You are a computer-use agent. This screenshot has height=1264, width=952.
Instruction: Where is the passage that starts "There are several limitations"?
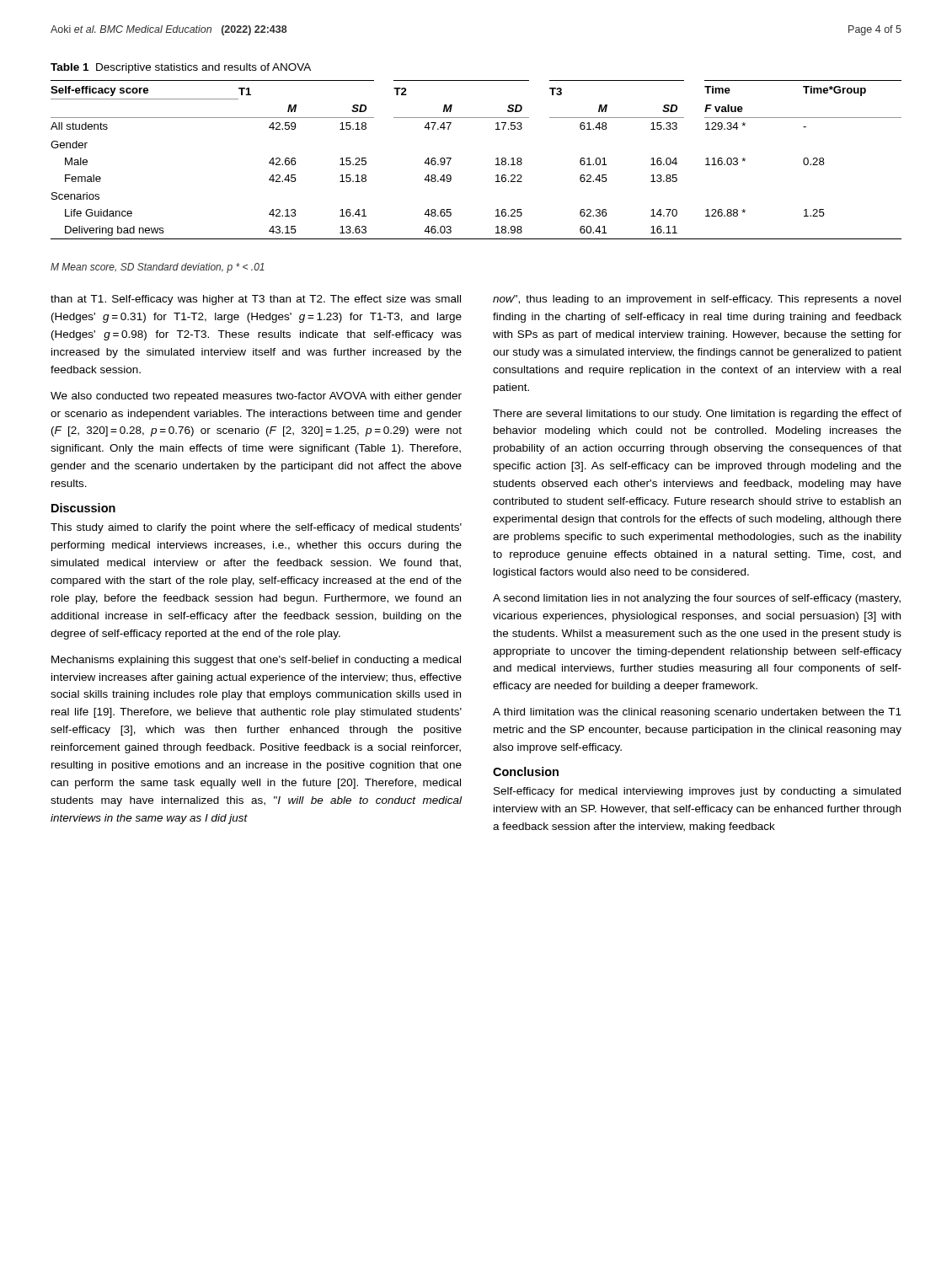pyautogui.click(x=697, y=493)
